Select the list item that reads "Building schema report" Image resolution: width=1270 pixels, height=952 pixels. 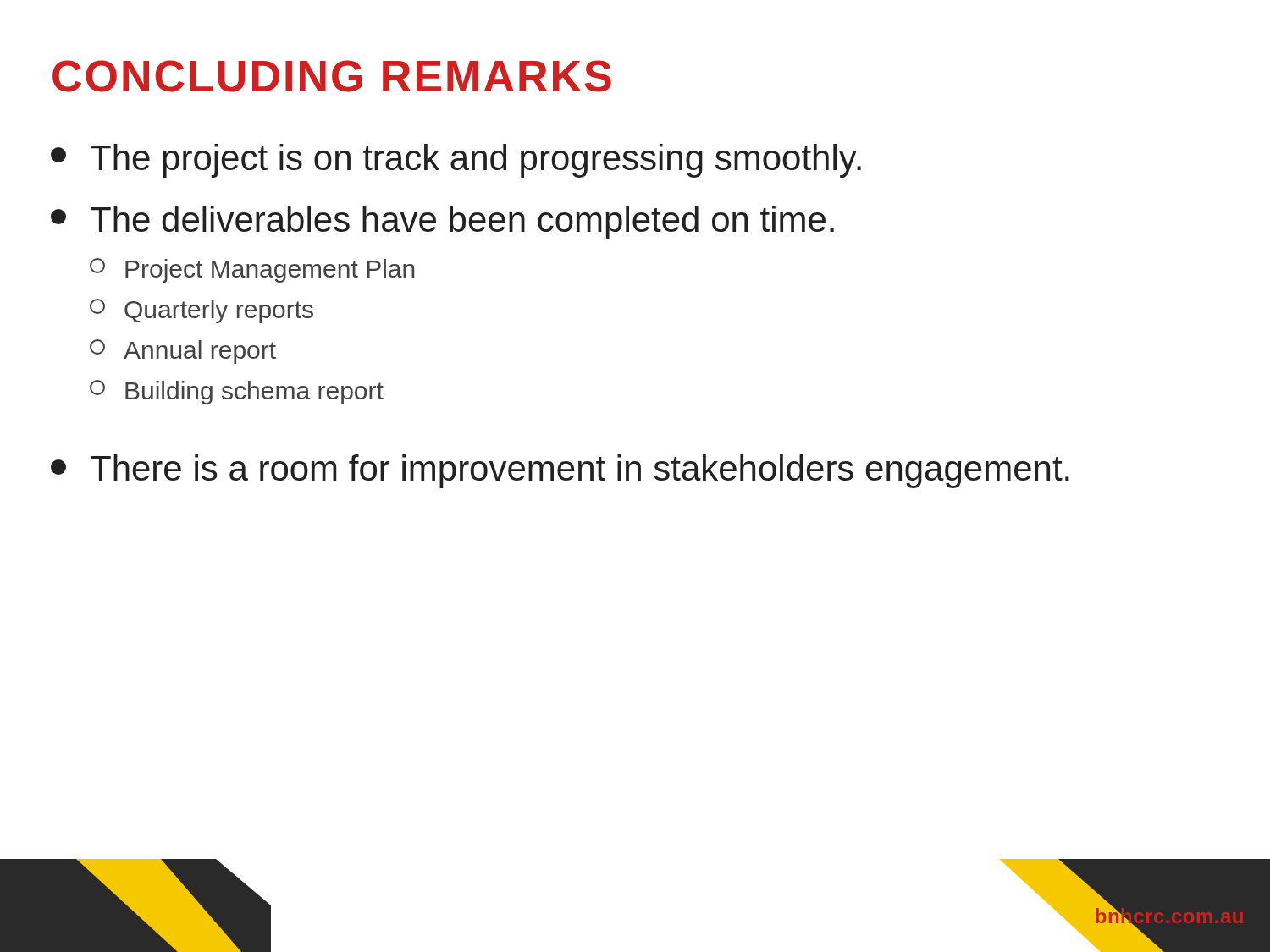(x=237, y=391)
